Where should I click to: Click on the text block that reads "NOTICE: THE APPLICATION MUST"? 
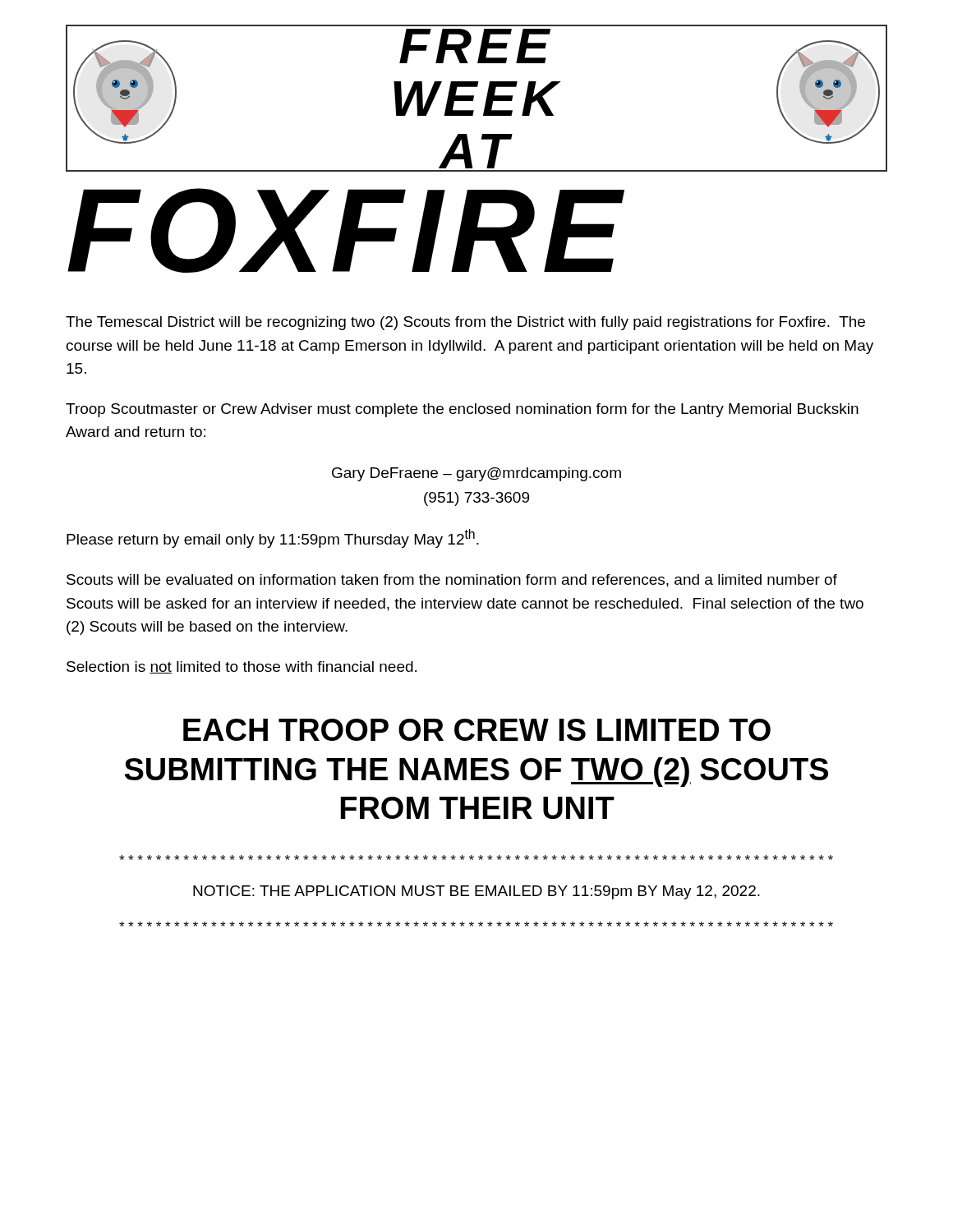coord(476,891)
